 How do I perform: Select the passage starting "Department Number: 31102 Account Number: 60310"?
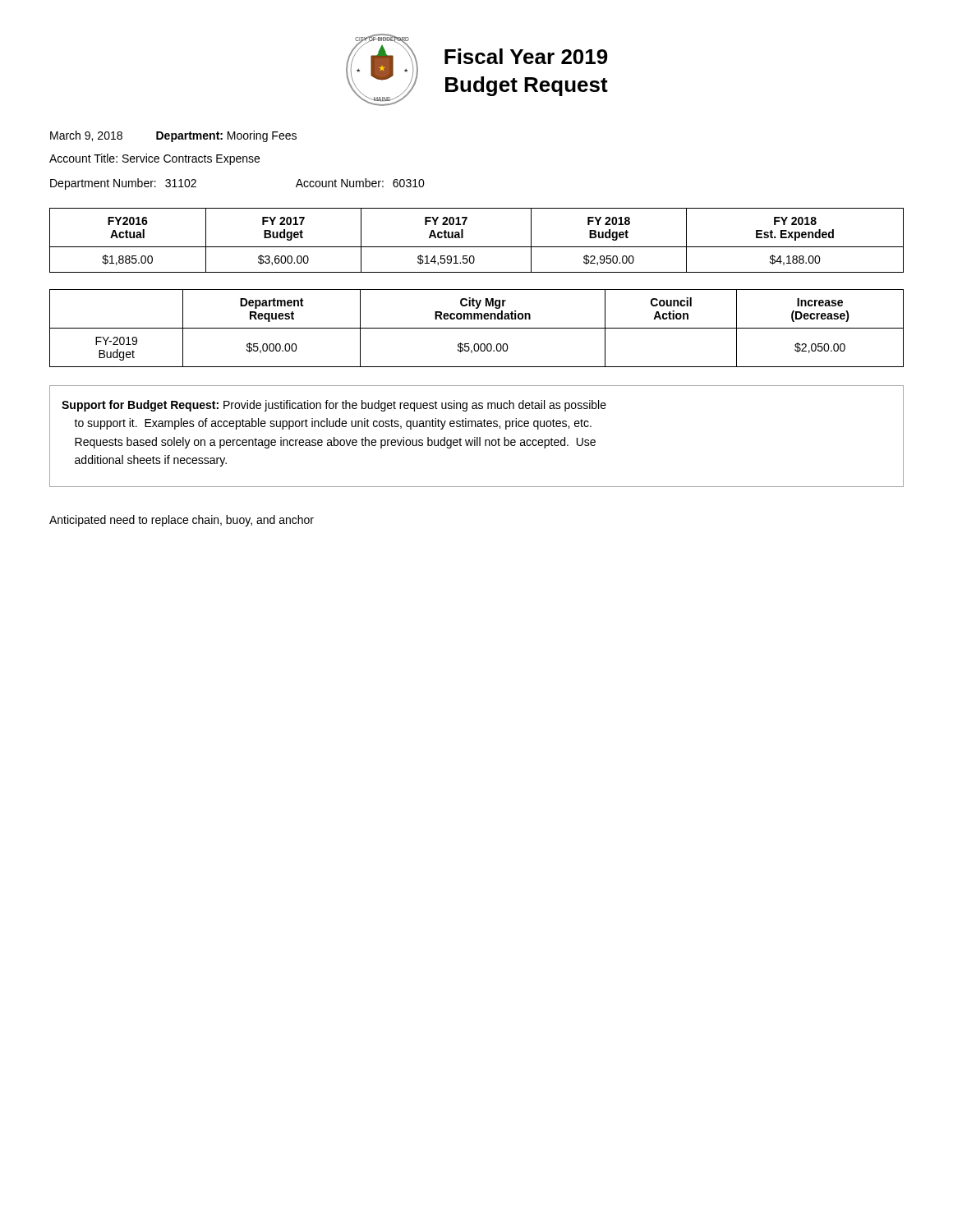click(123, 184)
